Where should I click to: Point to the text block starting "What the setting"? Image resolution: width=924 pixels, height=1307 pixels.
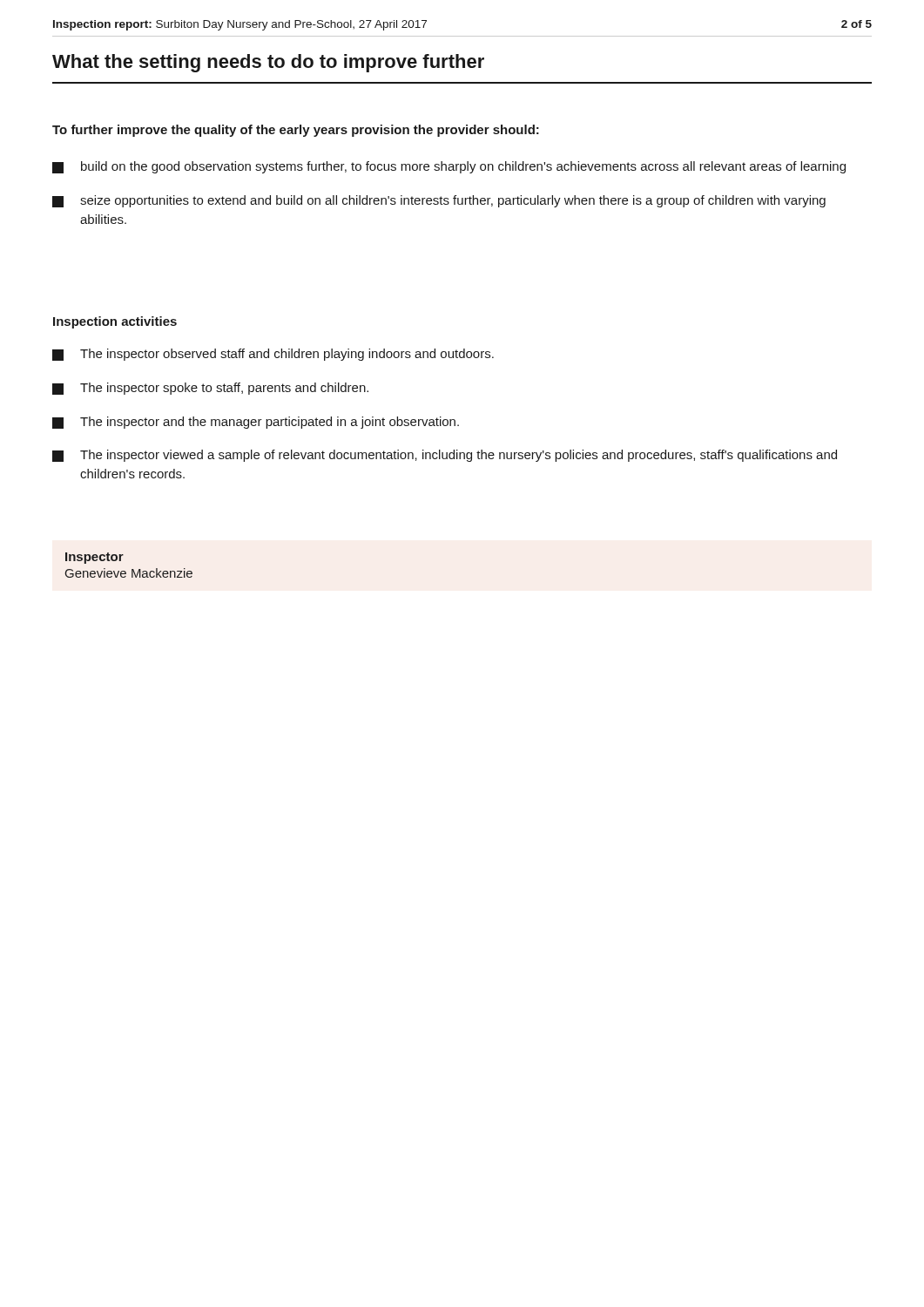[x=268, y=61]
